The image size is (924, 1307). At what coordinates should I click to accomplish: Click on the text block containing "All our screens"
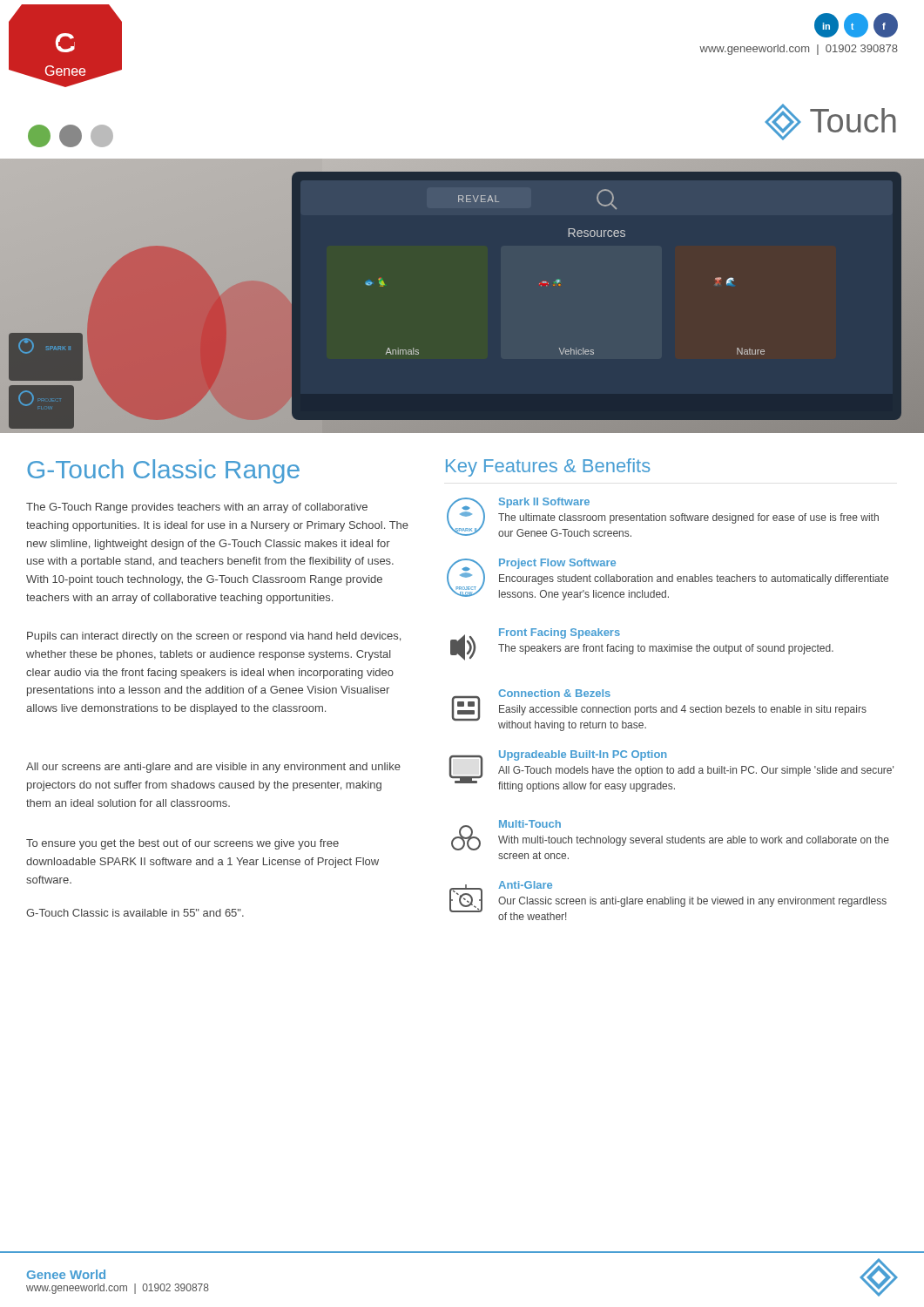(x=213, y=784)
